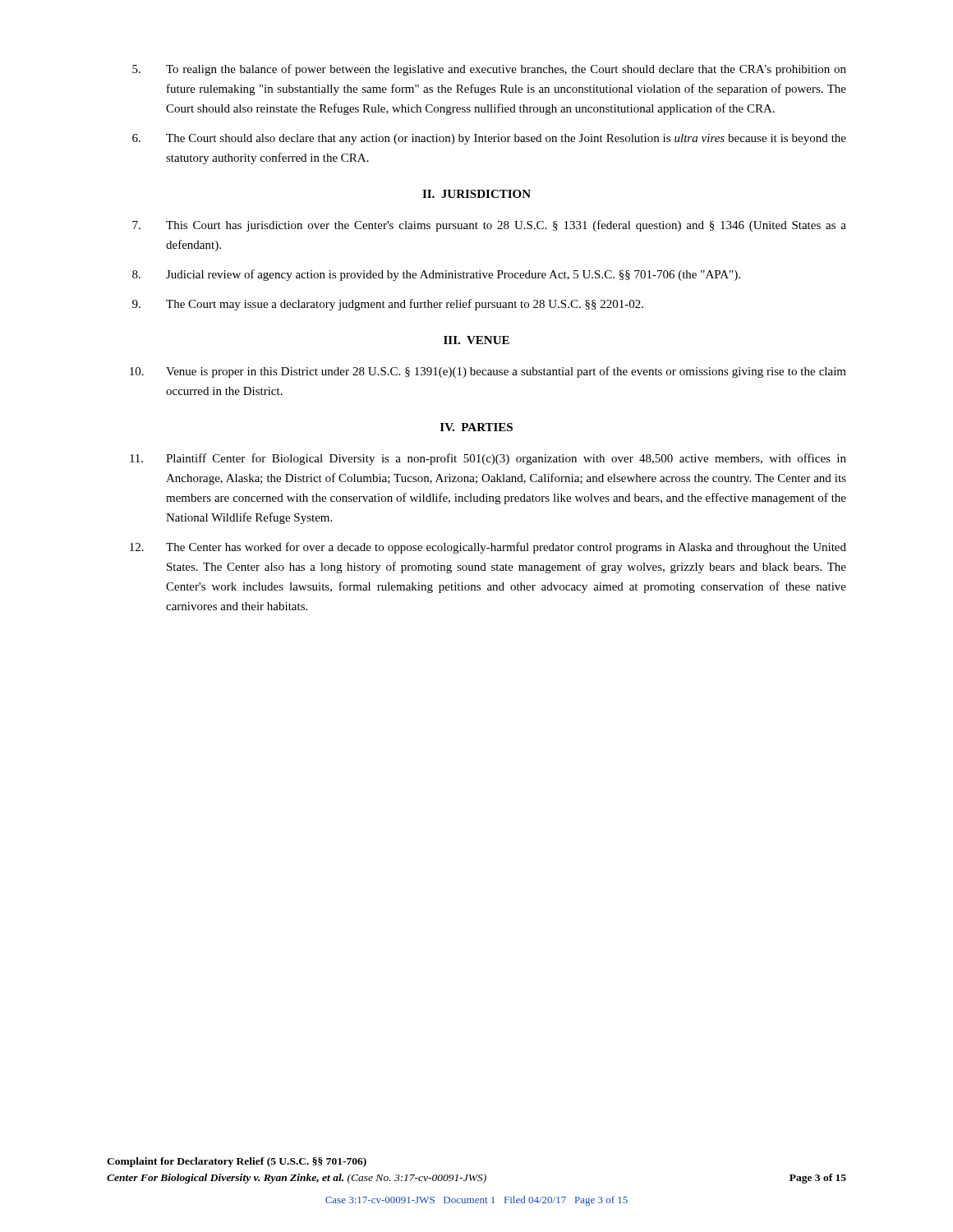
Task: Find the list item containing "10. Venue is proper in this"
Action: pyautogui.click(x=476, y=381)
